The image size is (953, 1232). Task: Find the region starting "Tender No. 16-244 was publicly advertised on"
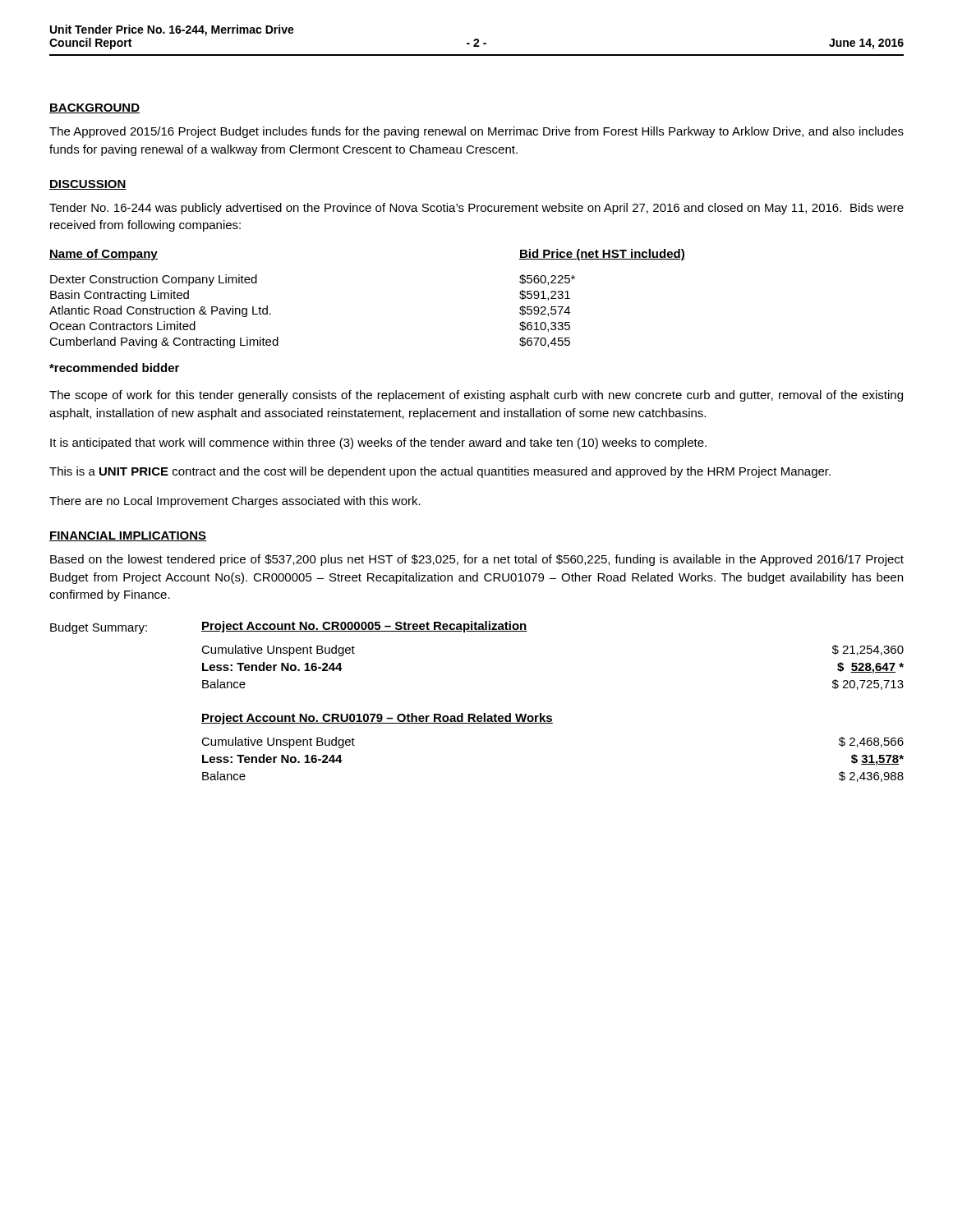tap(476, 216)
